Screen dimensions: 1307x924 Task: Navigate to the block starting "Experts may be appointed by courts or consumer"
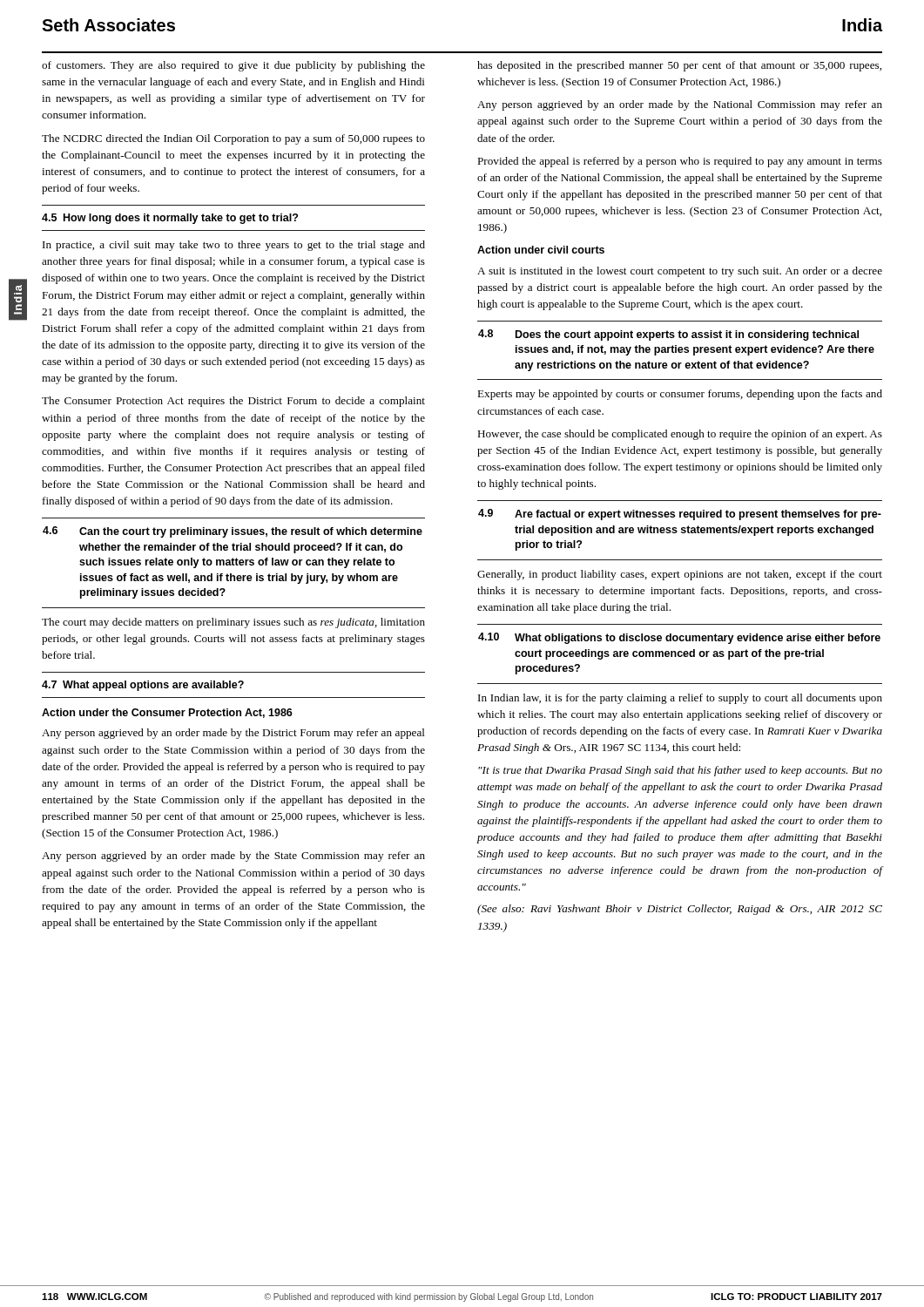680,439
